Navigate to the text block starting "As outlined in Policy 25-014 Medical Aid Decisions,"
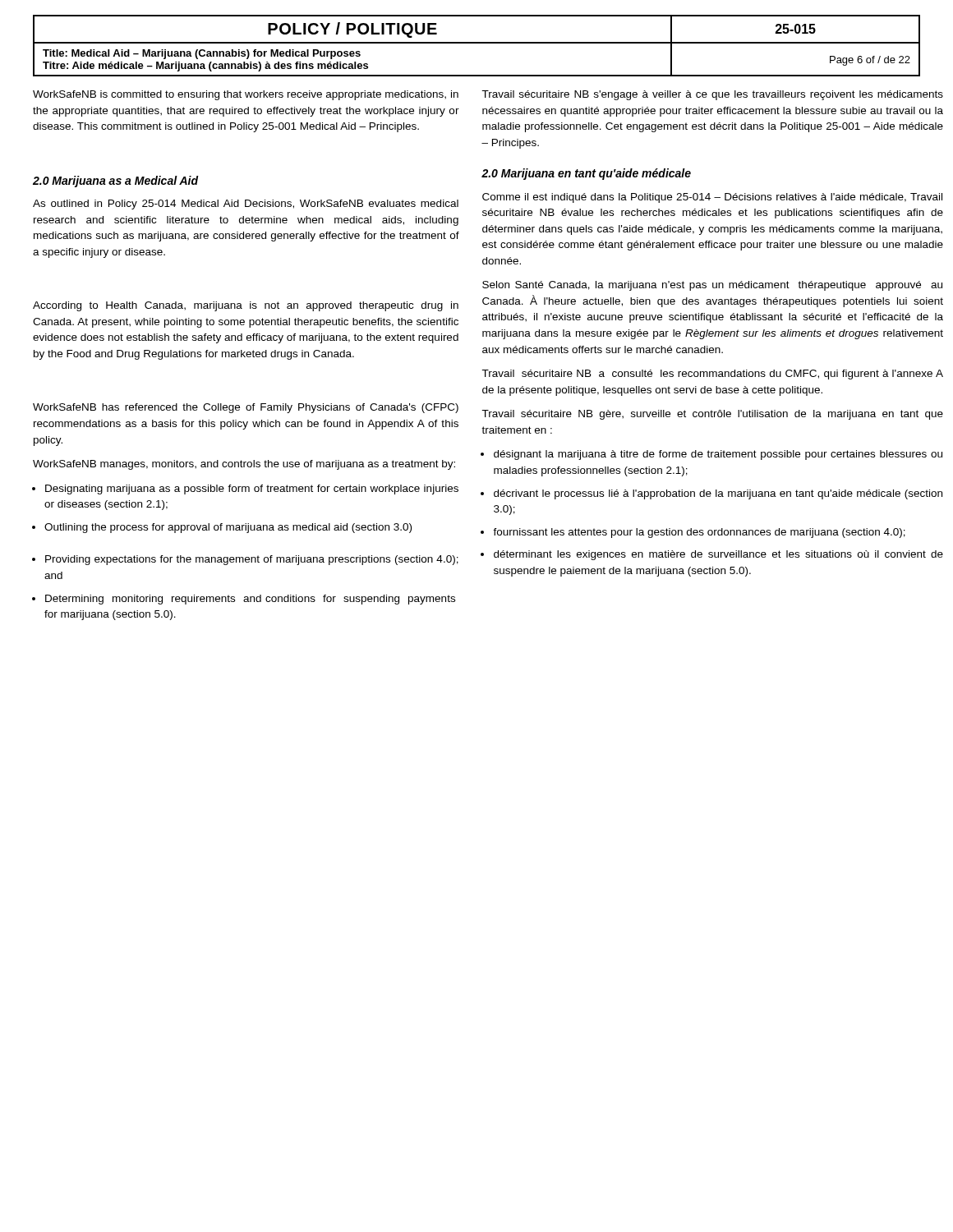The width and height of the screenshot is (953, 1232). click(246, 228)
